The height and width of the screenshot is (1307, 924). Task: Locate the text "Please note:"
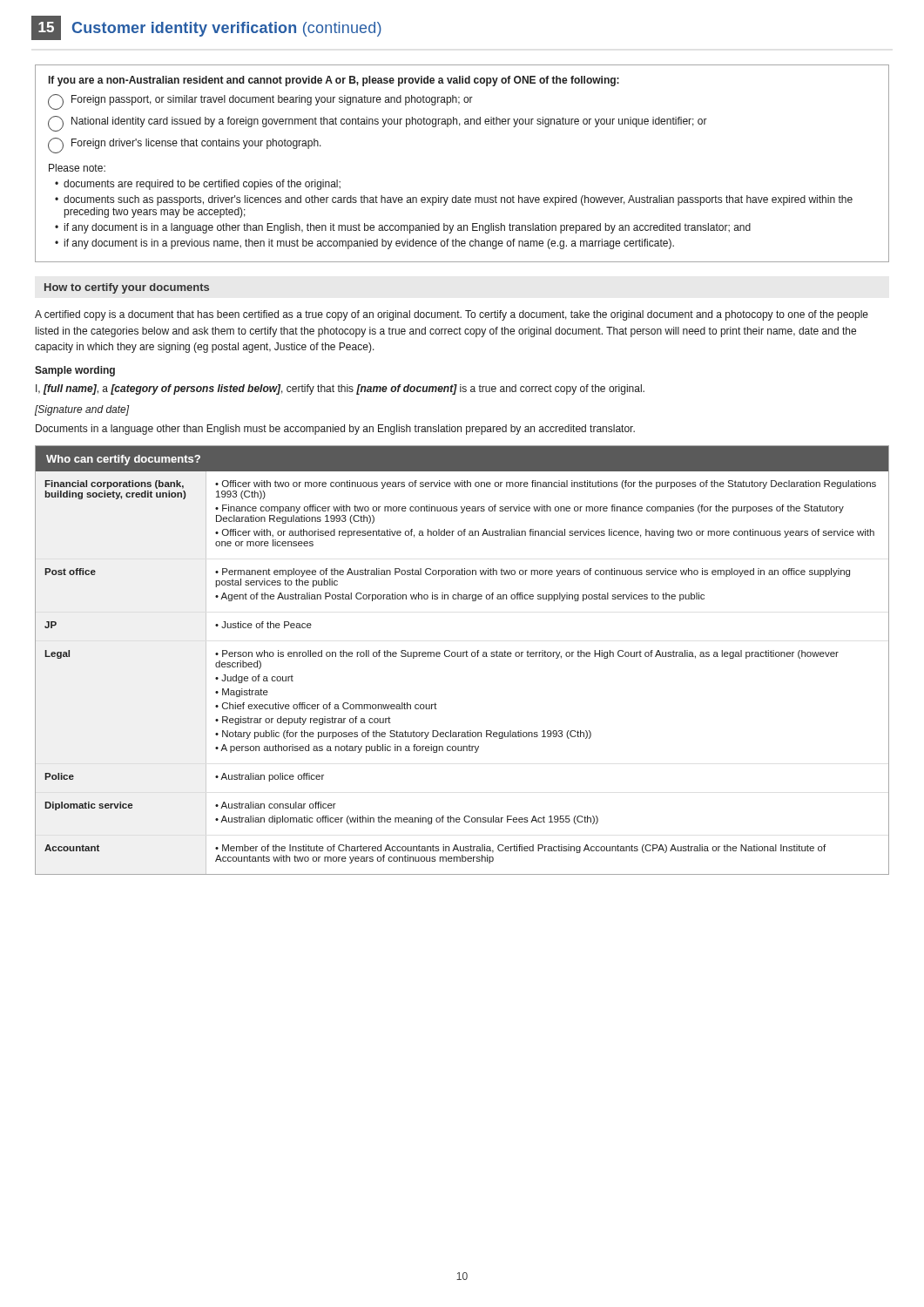77,168
